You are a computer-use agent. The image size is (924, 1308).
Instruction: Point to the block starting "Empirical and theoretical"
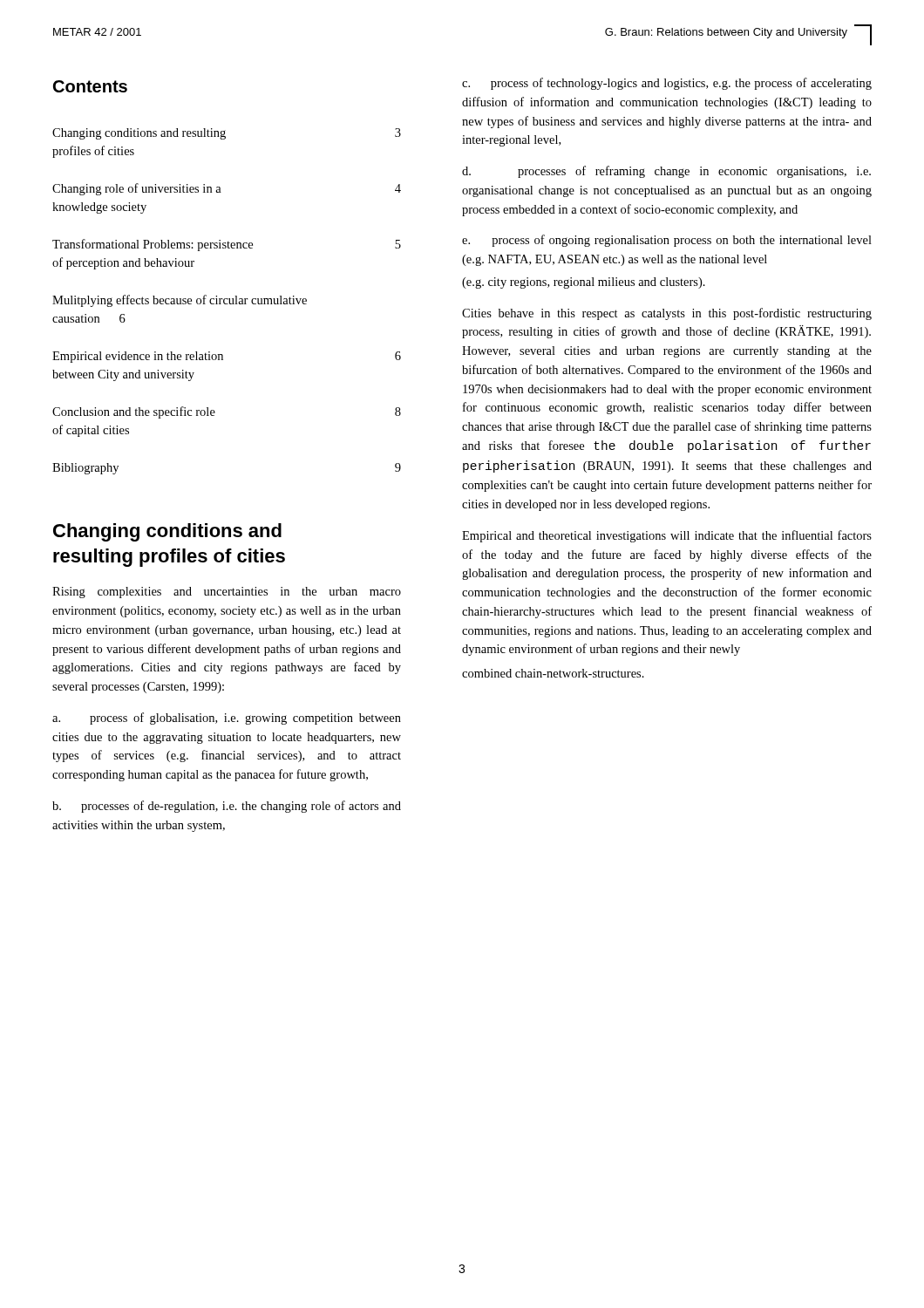pyautogui.click(x=667, y=592)
